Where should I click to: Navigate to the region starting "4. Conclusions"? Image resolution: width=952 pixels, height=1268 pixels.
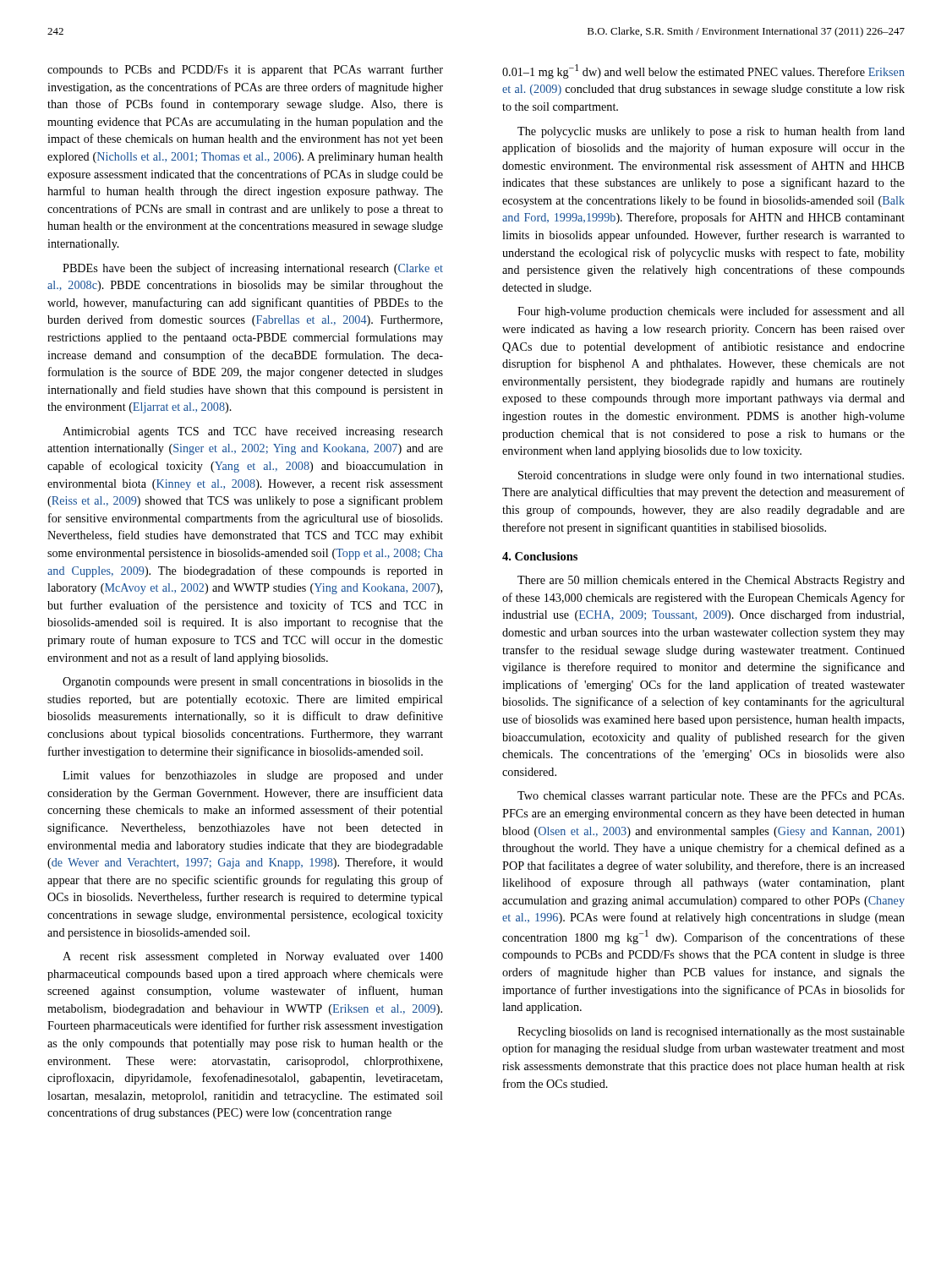pos(540,556)
